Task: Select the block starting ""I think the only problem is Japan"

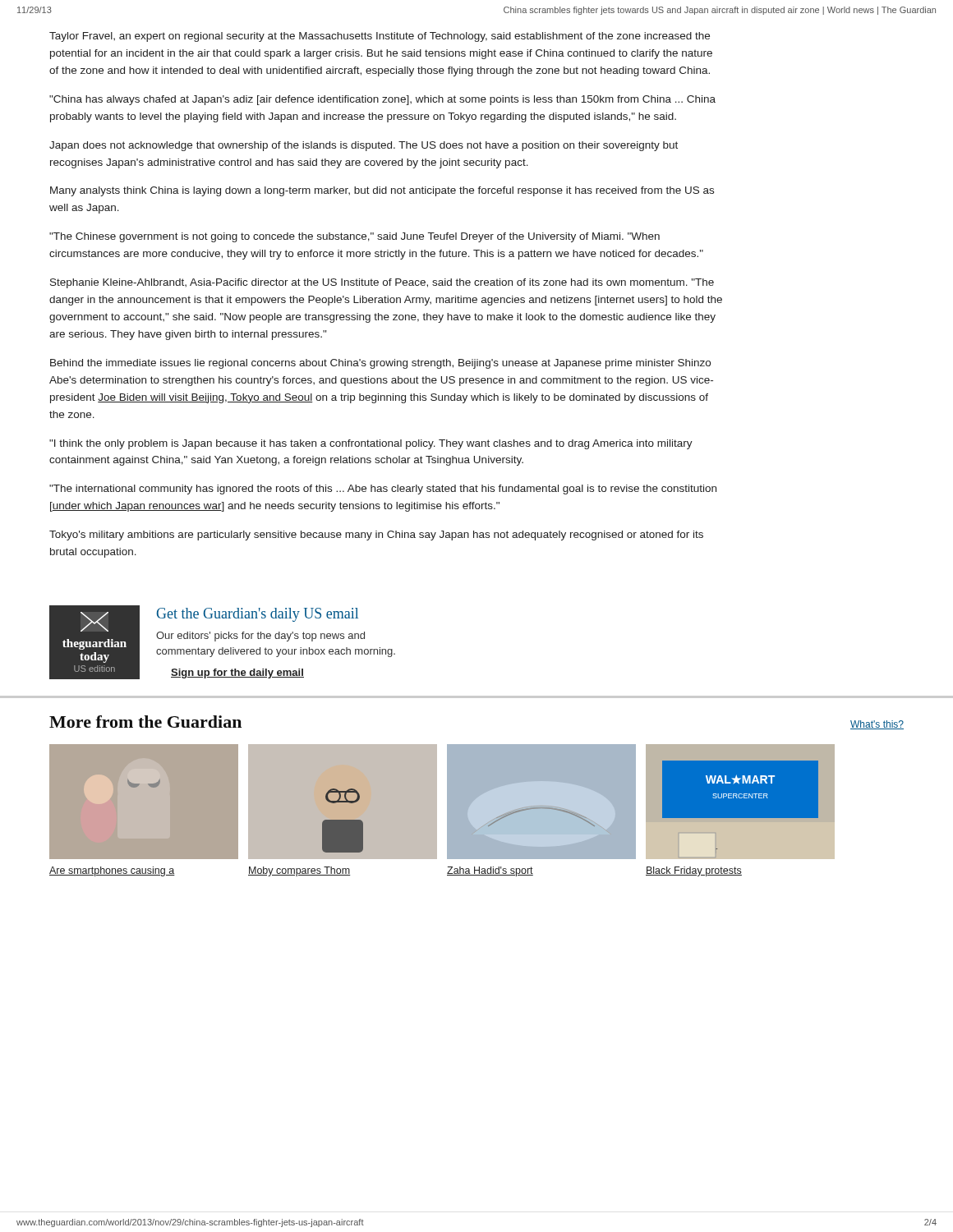Action: [371, 451]
